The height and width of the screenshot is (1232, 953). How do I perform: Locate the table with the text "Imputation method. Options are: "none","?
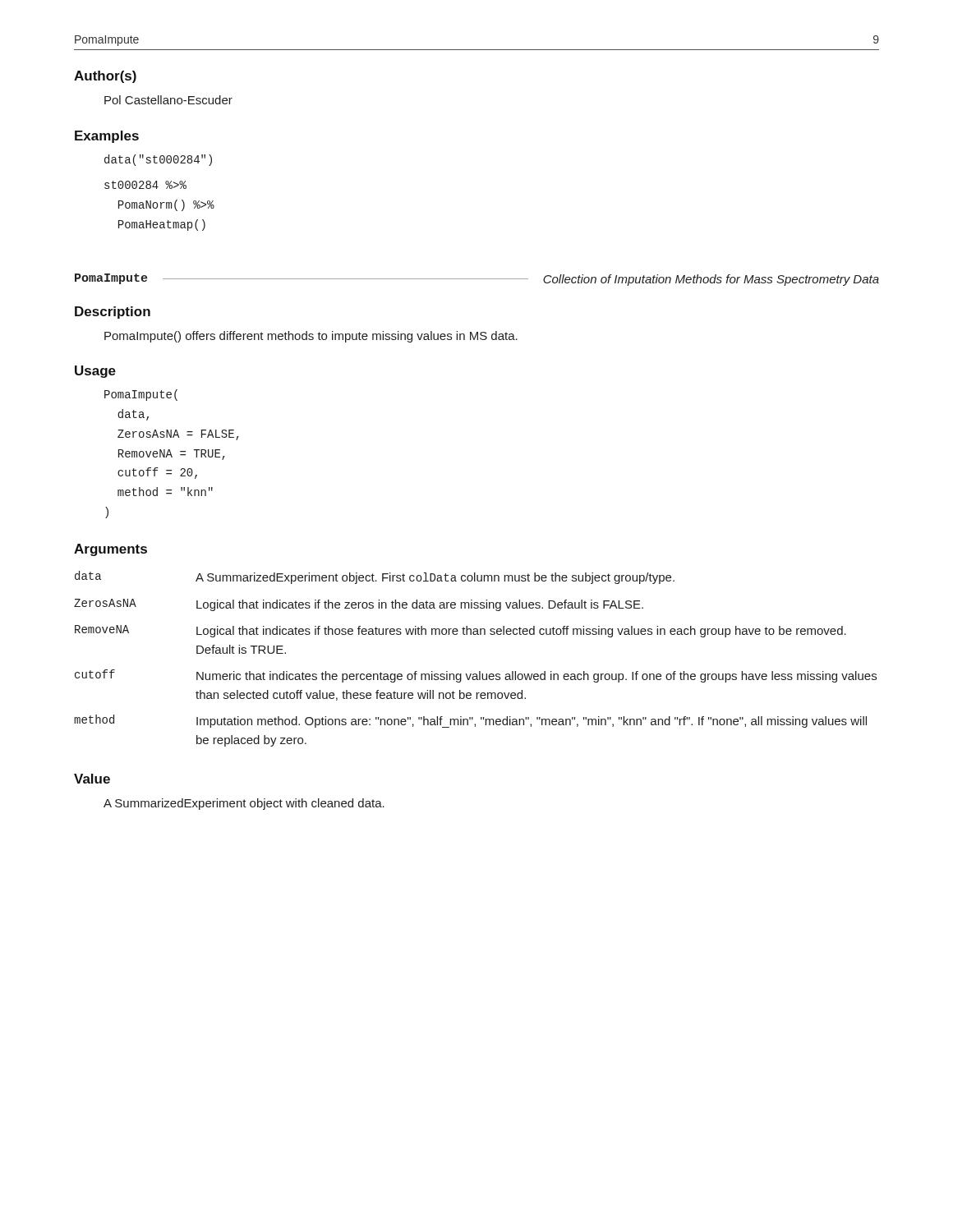[476, 659]
